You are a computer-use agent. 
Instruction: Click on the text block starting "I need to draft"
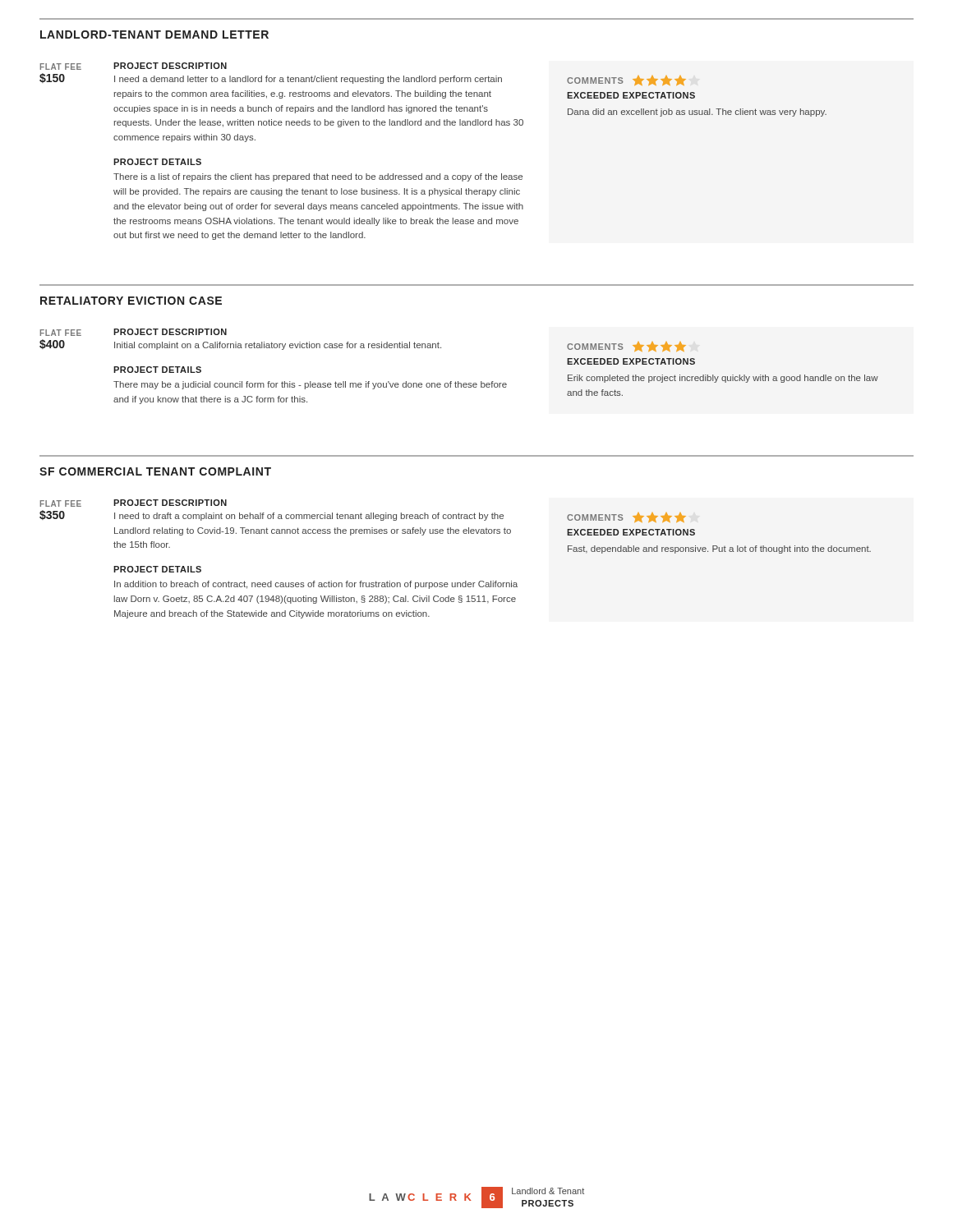(x=312, y=530)
